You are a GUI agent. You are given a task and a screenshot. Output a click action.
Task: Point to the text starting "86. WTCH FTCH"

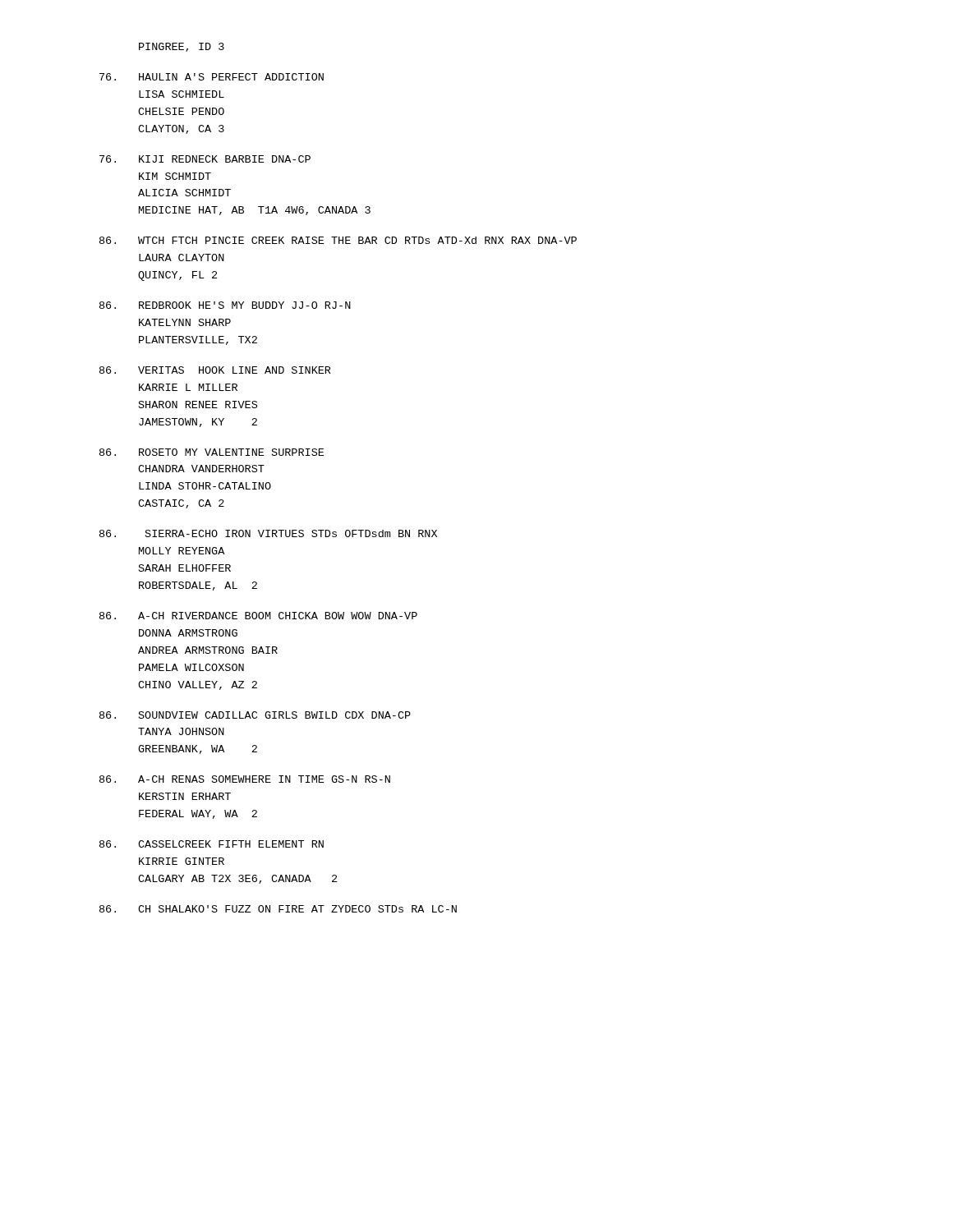[x=338, y=240]
